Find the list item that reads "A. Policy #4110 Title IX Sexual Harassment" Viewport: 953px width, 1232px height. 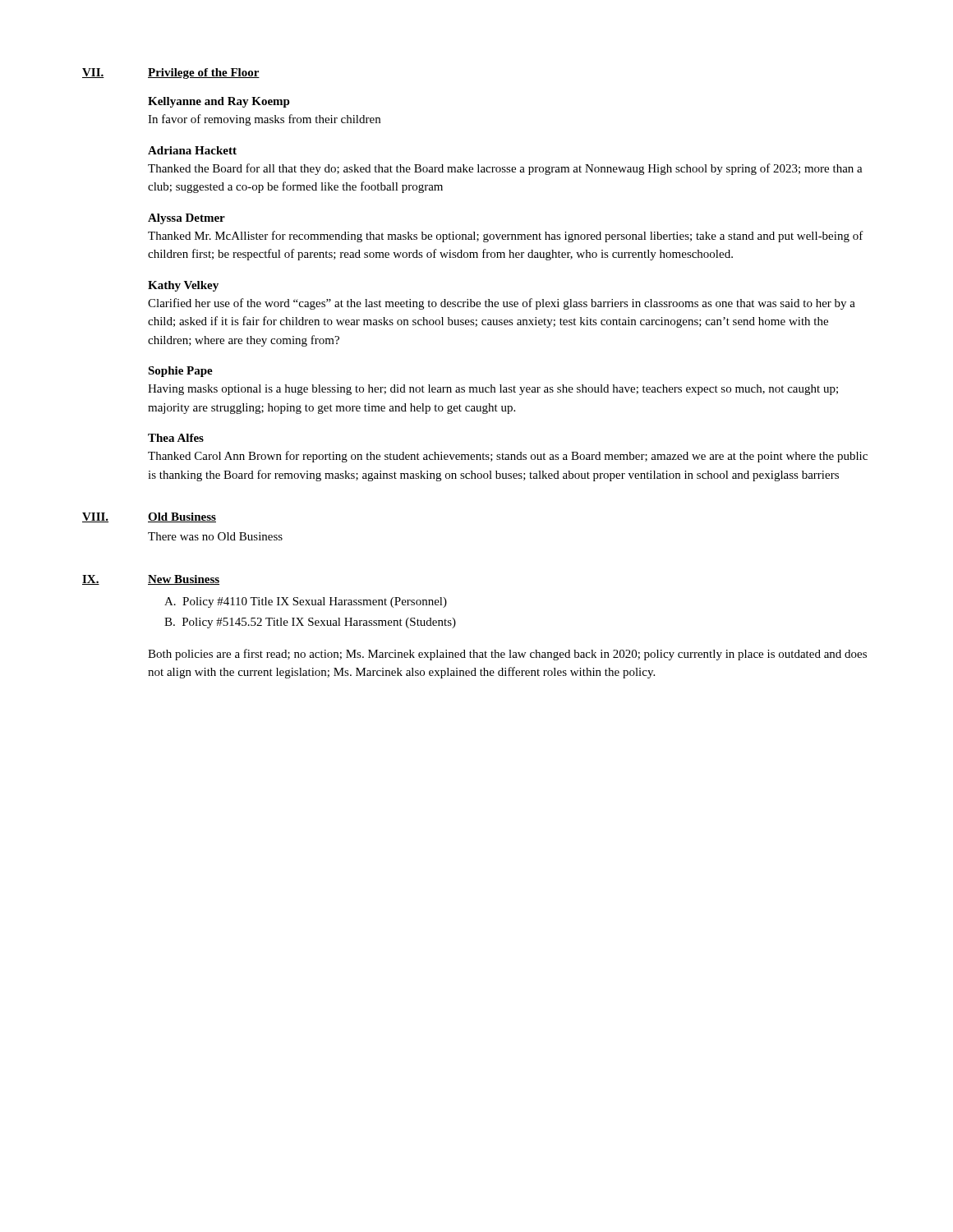306,601
